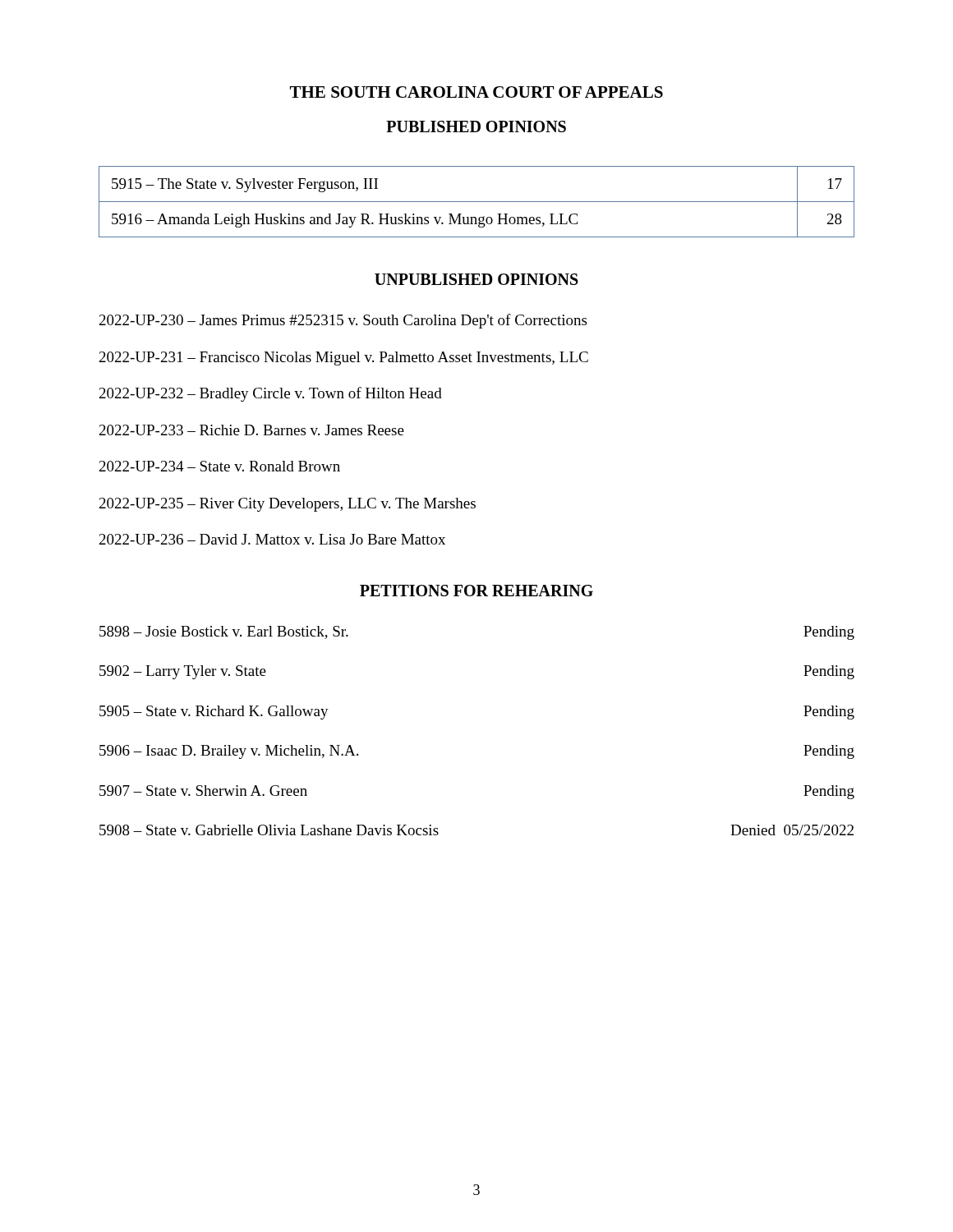953x1232 pixels.
Task: Select the list item with the text "5908 – State v."
Action: click(x=259, y=830)
